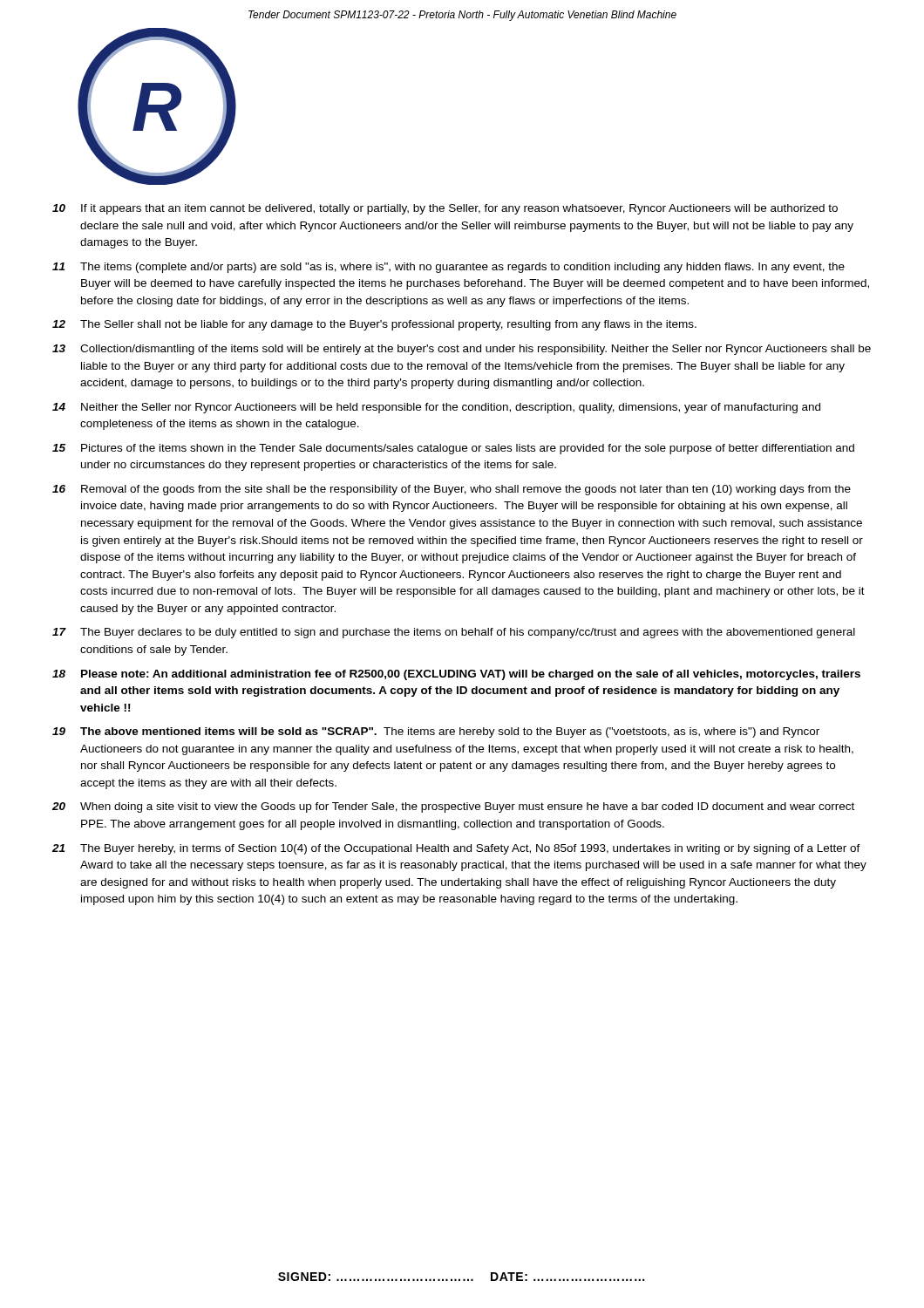Locate the list item that reads "18 Please note: An additional"
This screenshot has width=924, height=1308.
coord(462,690)
